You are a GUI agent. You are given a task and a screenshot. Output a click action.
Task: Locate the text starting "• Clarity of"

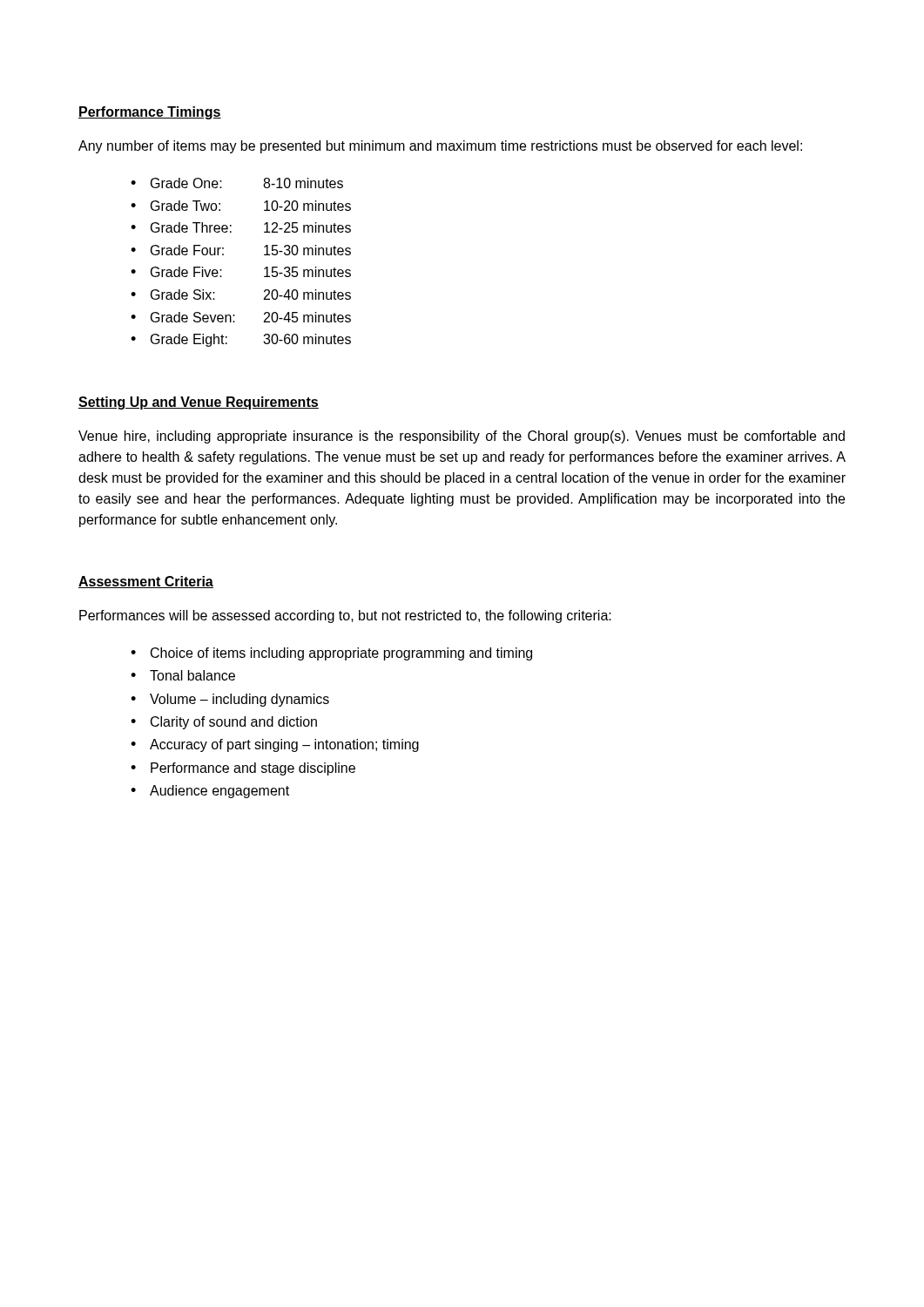[224, 722]
